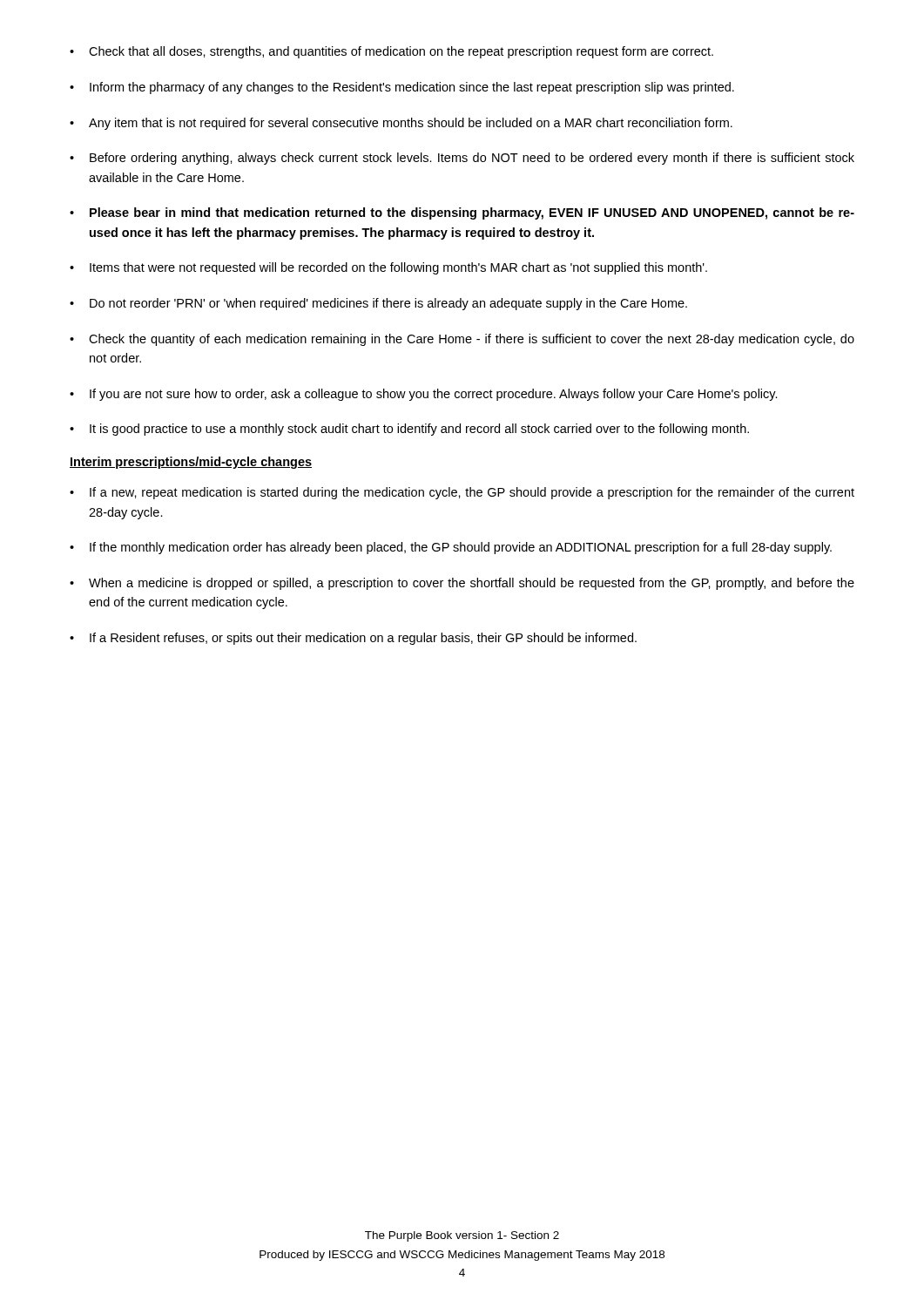Click the passage that begins "• Do not reorder"
The height and width of the screenshot is (1307, 924).
[462, 303]
